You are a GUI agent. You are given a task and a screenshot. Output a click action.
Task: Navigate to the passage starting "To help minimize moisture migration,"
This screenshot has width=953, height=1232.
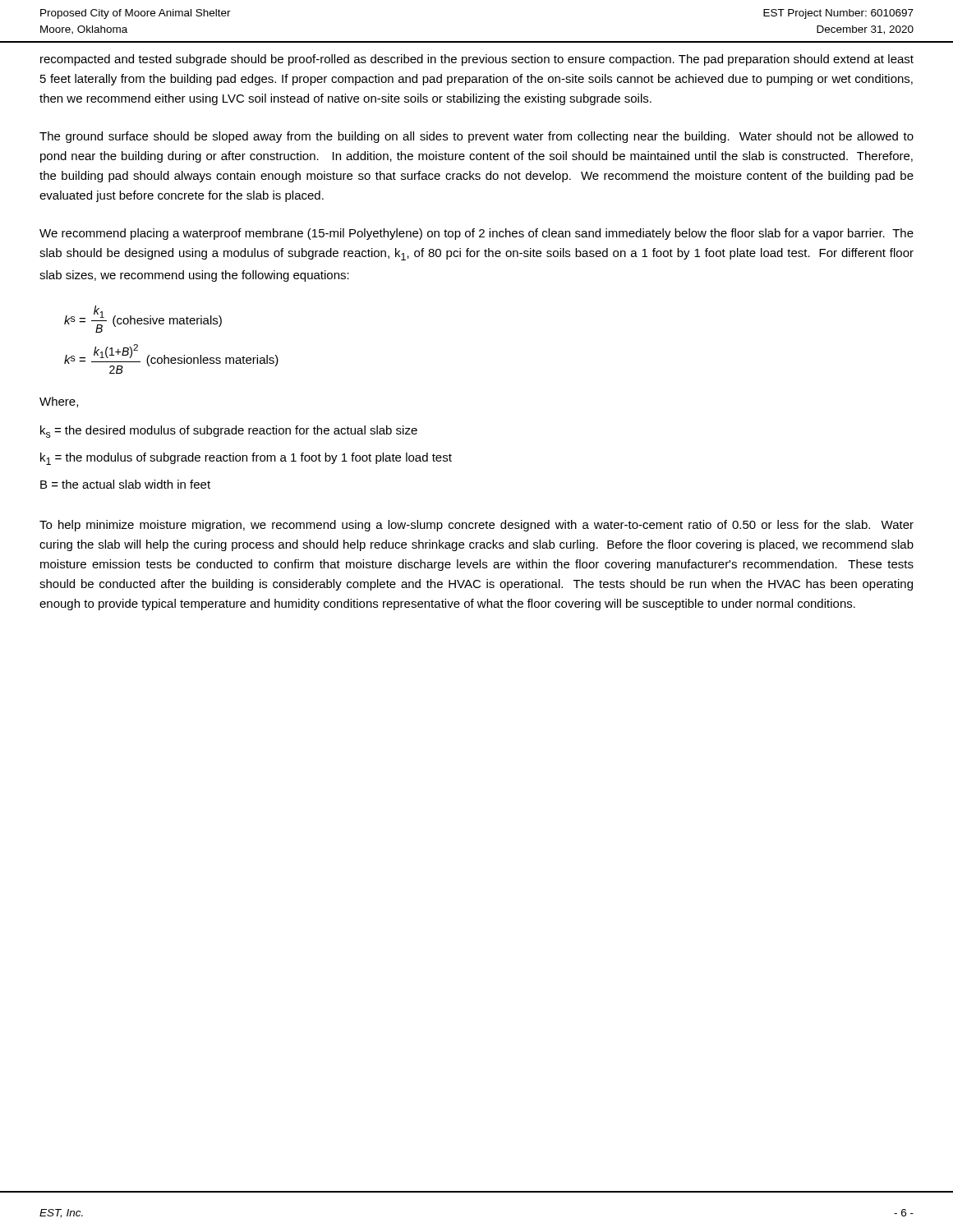point(476,564)
